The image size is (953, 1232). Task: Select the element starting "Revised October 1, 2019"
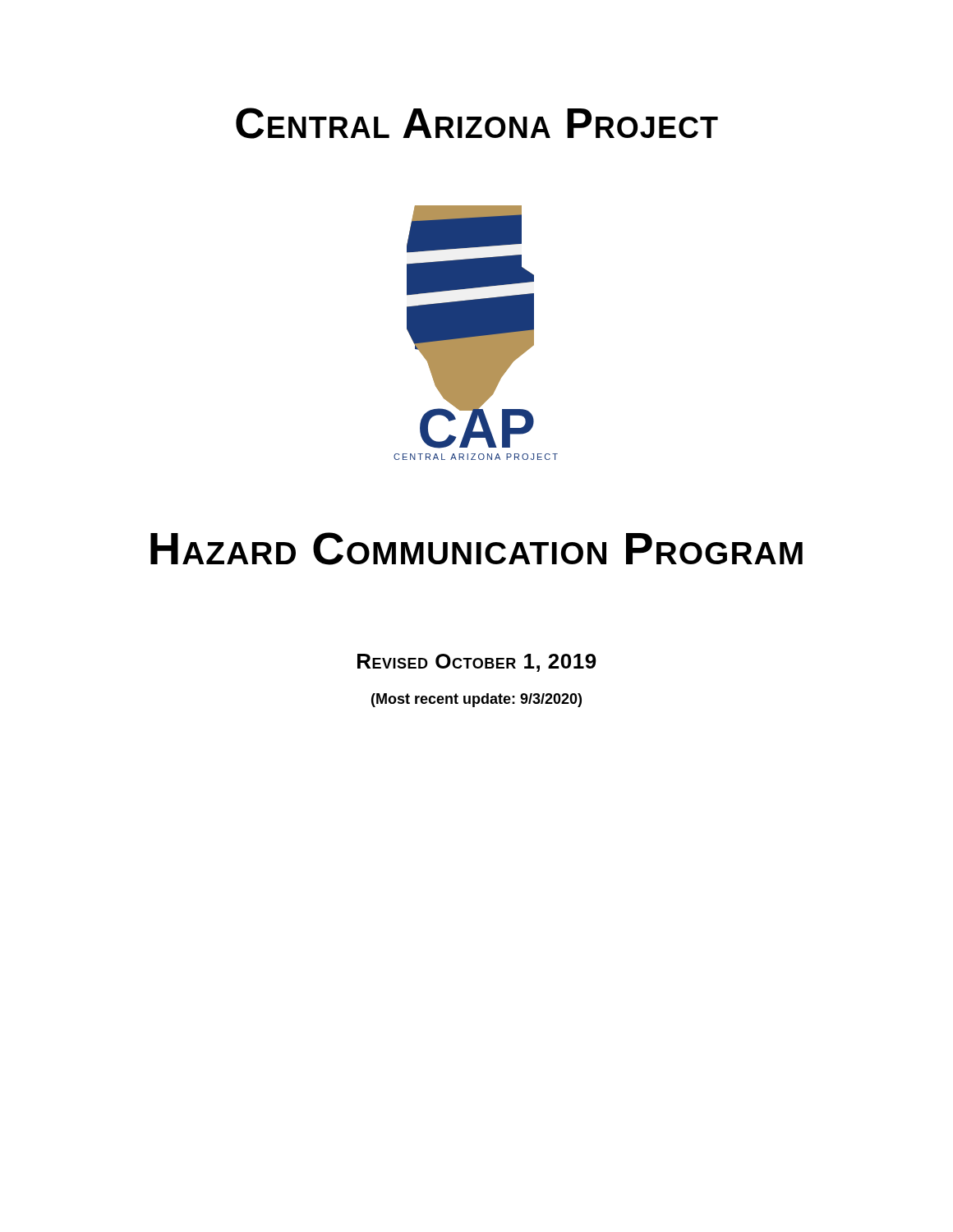coord(476,661)
